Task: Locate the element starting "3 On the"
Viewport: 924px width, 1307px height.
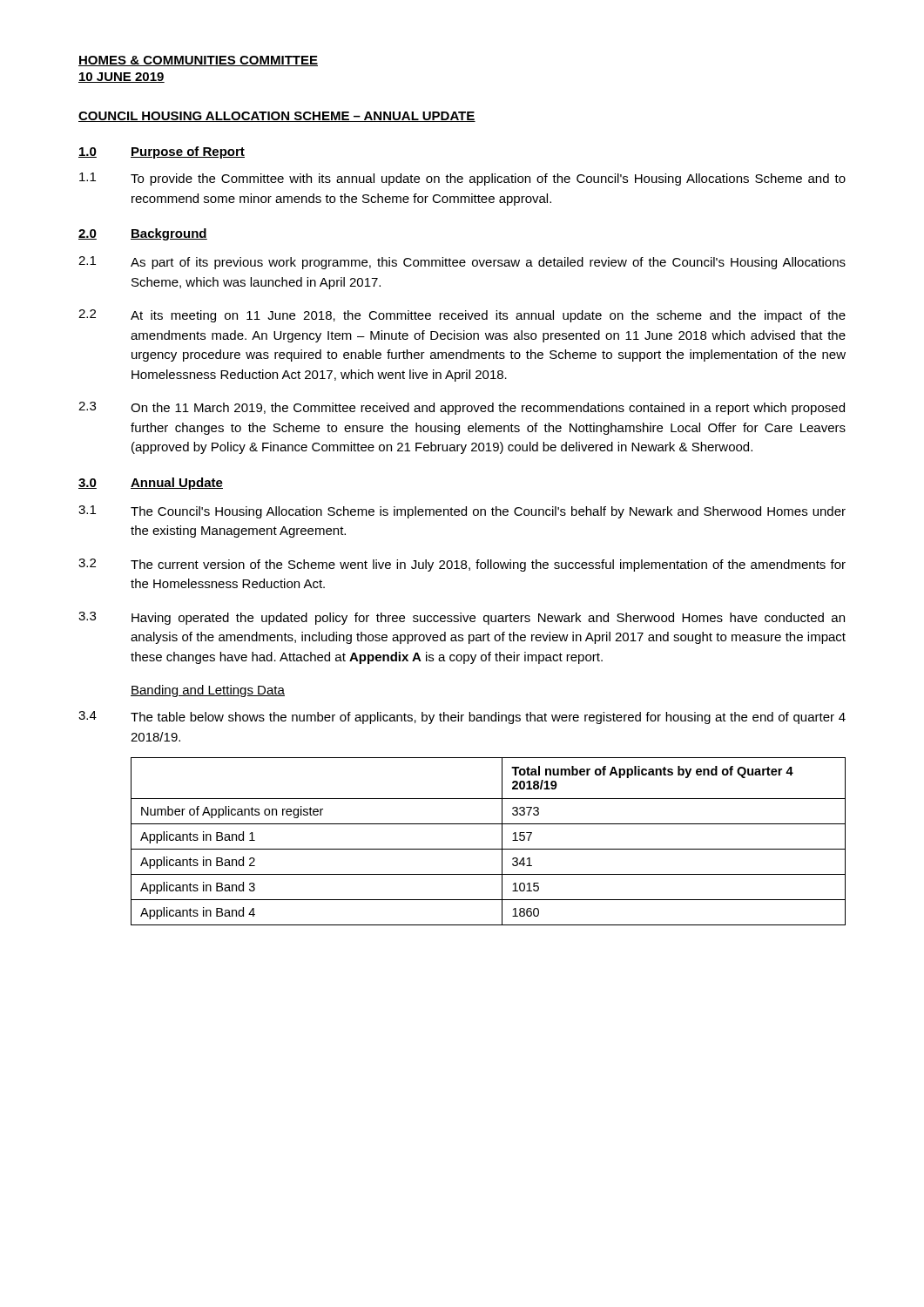Action: pos(462,428)
